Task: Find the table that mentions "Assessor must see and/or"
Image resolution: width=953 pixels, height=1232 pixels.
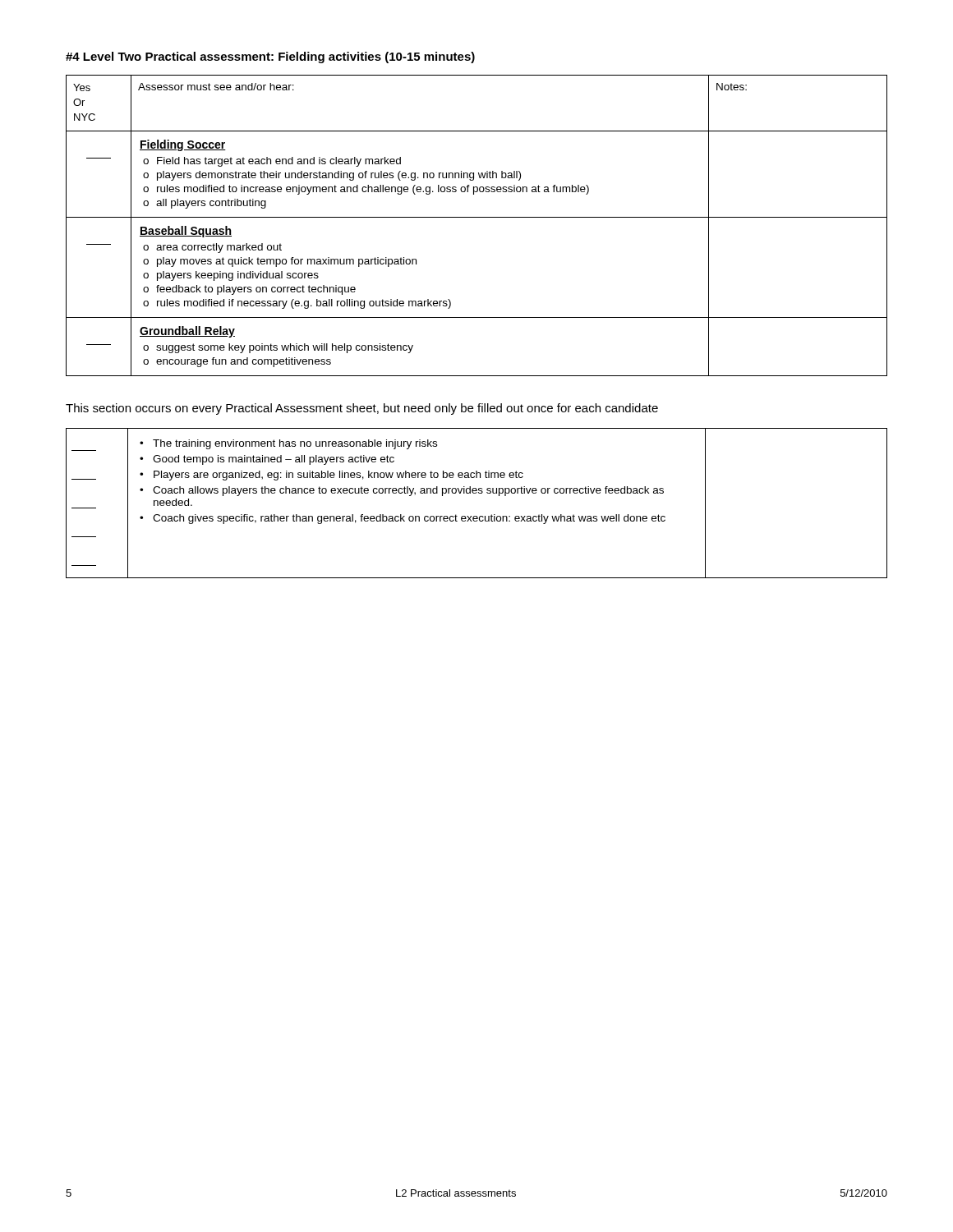Action: 476,225
